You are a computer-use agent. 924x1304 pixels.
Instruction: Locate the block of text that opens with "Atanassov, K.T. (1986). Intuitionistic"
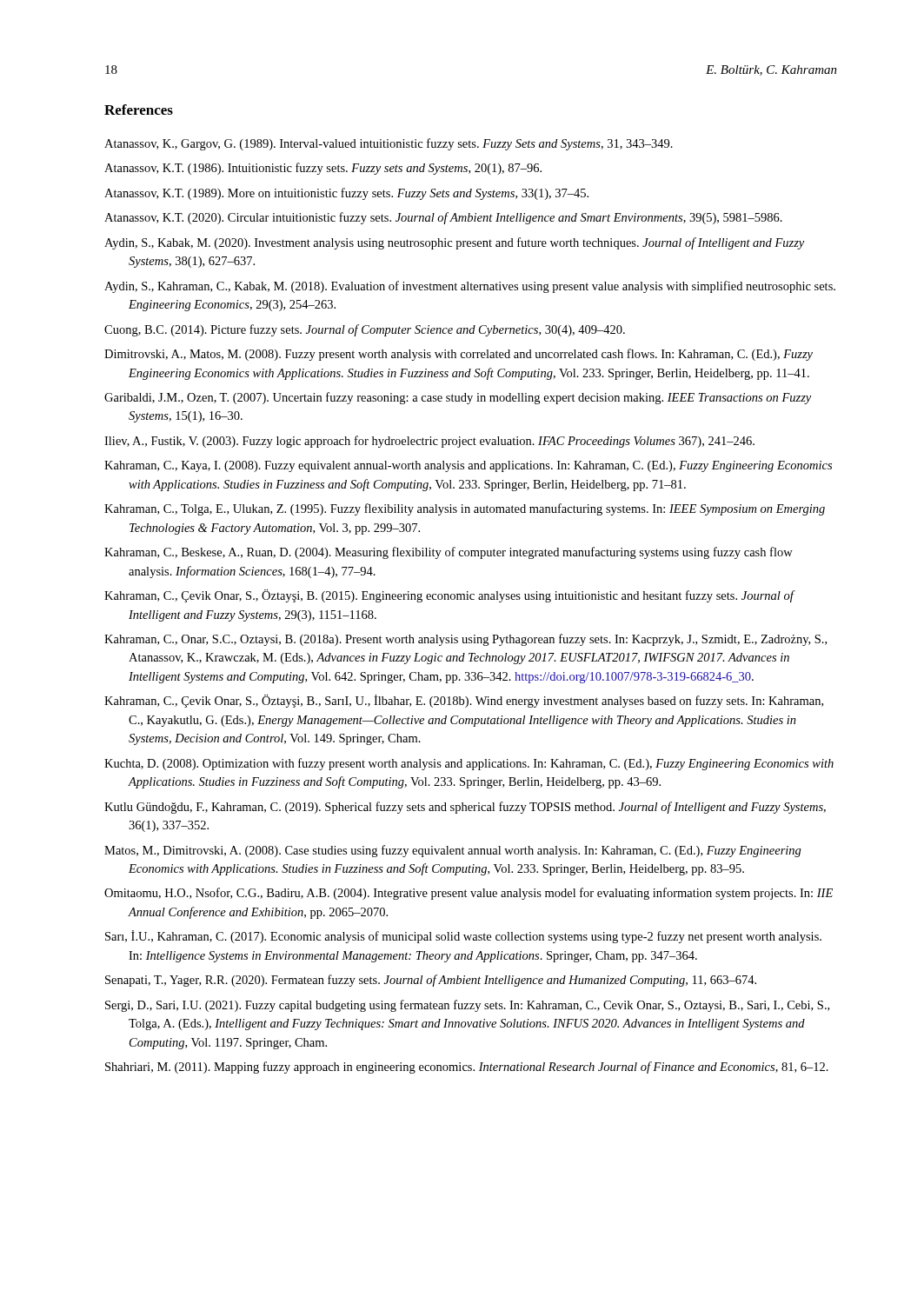[x=323, y=168]
